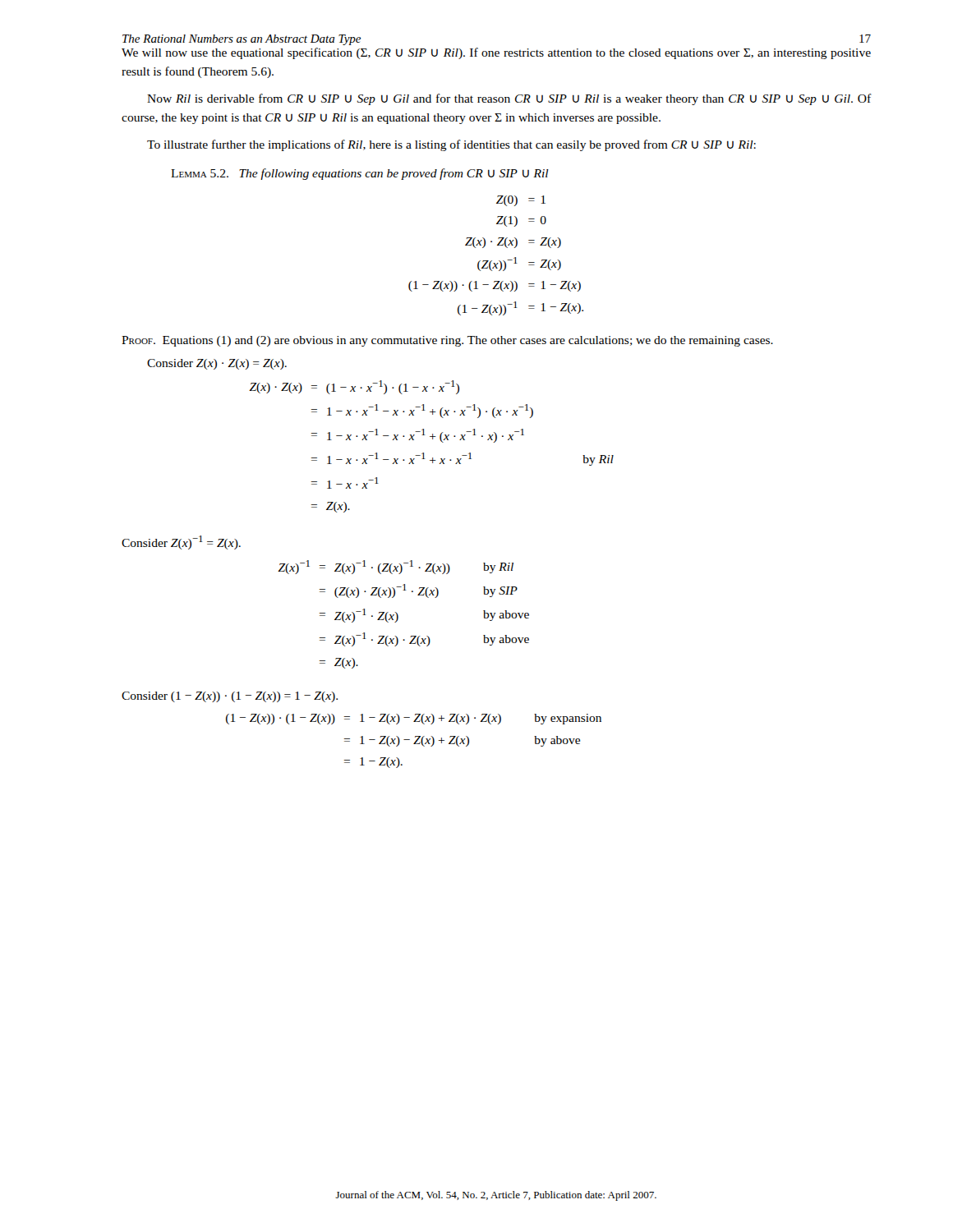Image resolution: width=953 pixels, height=1232 pixels.
Task: Point to "Consider Z(x)−1 = Z(x)."
Action: coord(181,541)
